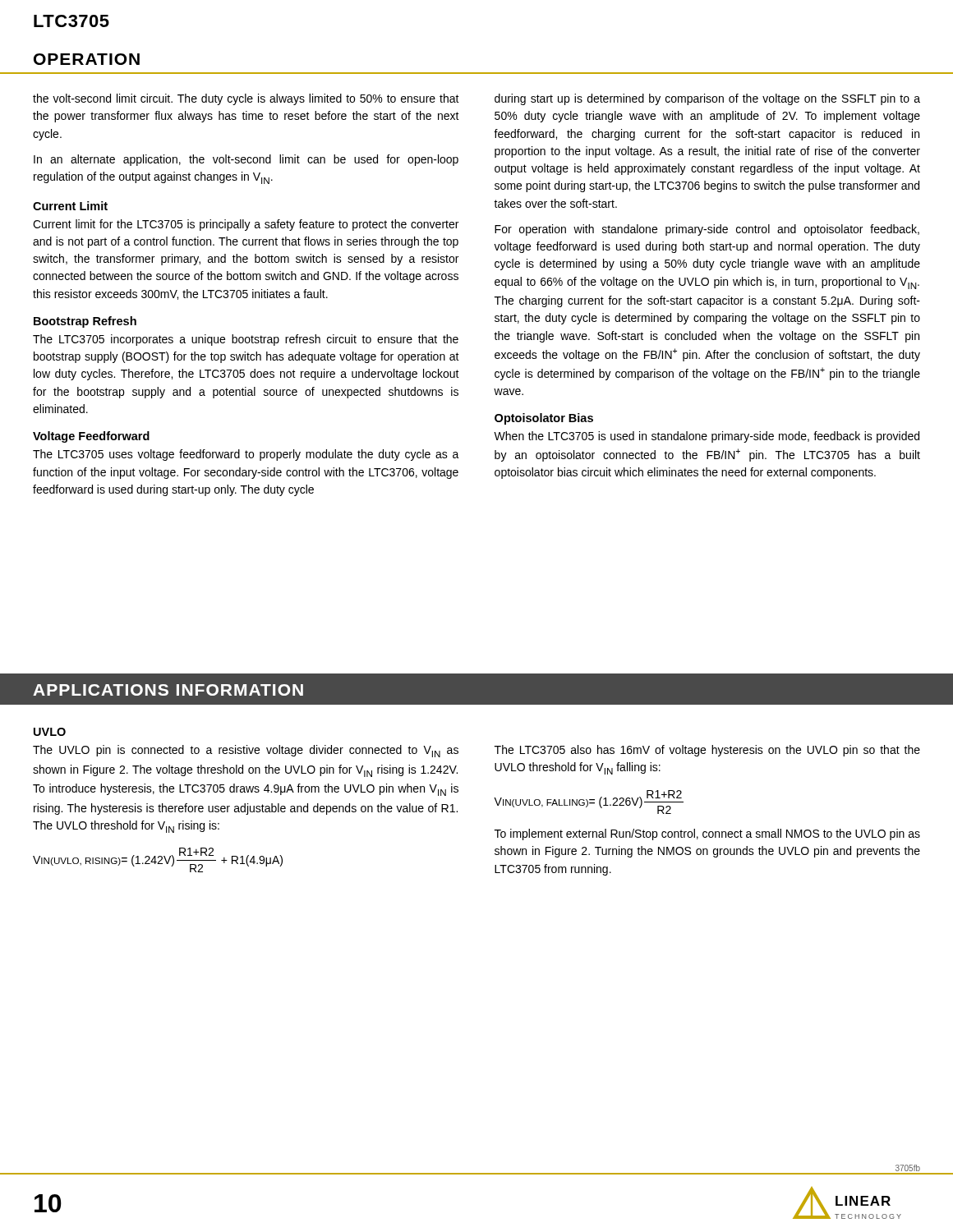
Task: Locate the text block with the text "during start up"
Action: coord(707,151)
